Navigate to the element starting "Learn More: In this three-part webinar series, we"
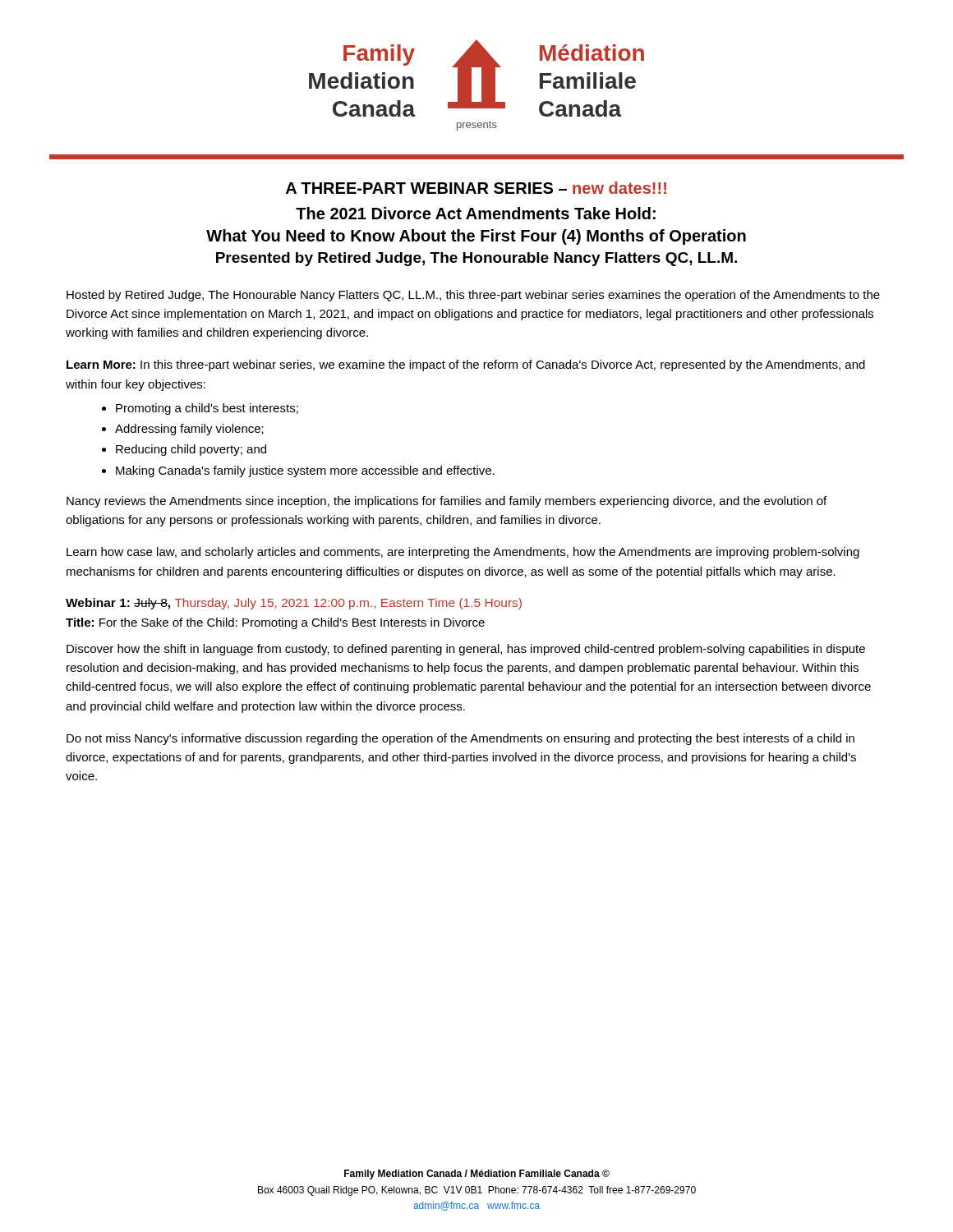Viewport: 953px width, 1232px height. (466, 374)
